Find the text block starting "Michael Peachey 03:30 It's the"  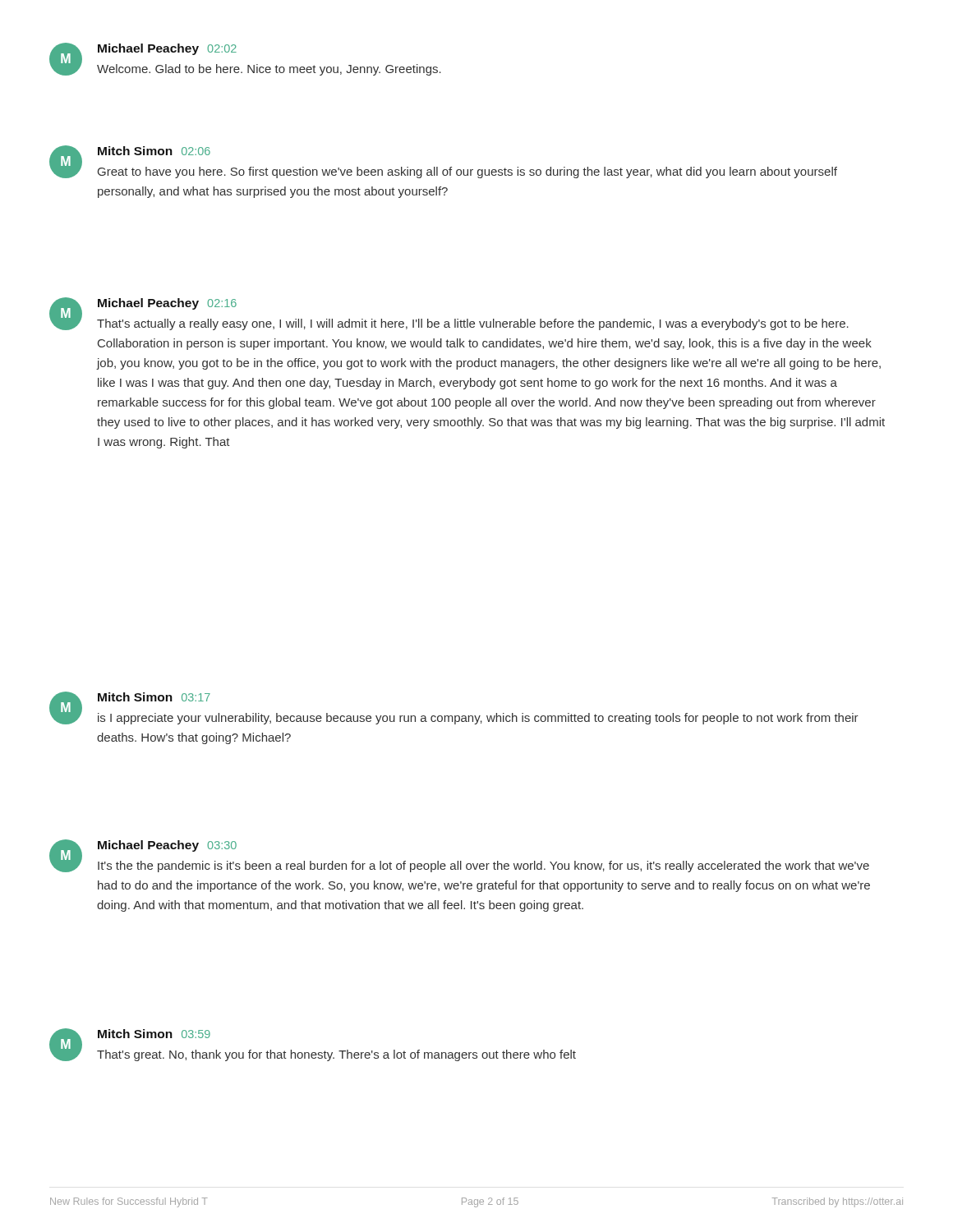point(492,876)
